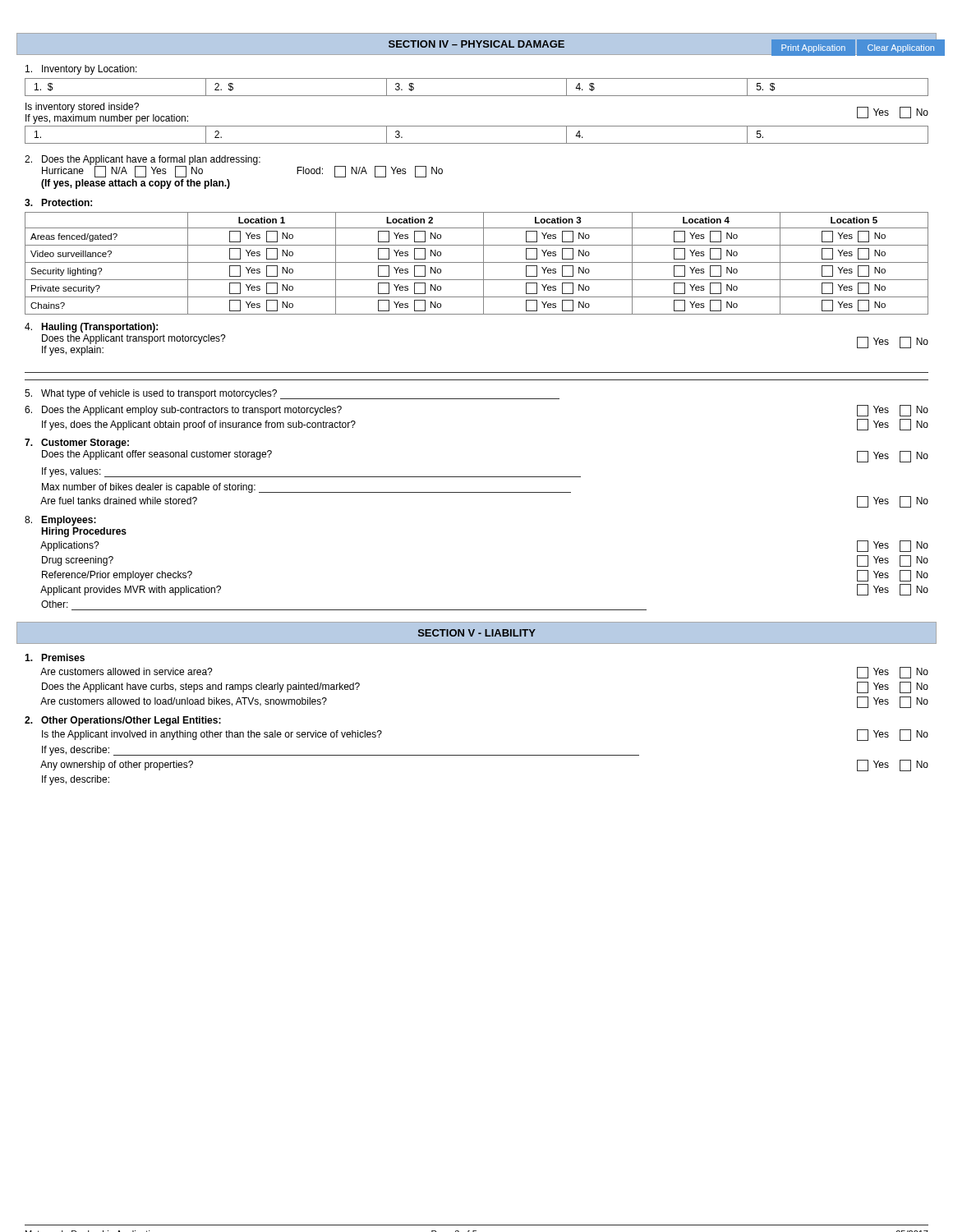The image size is (953, 1232).
Task: Locate the table with the text "2. 3. 4. 5."
Action: (476, 135)
